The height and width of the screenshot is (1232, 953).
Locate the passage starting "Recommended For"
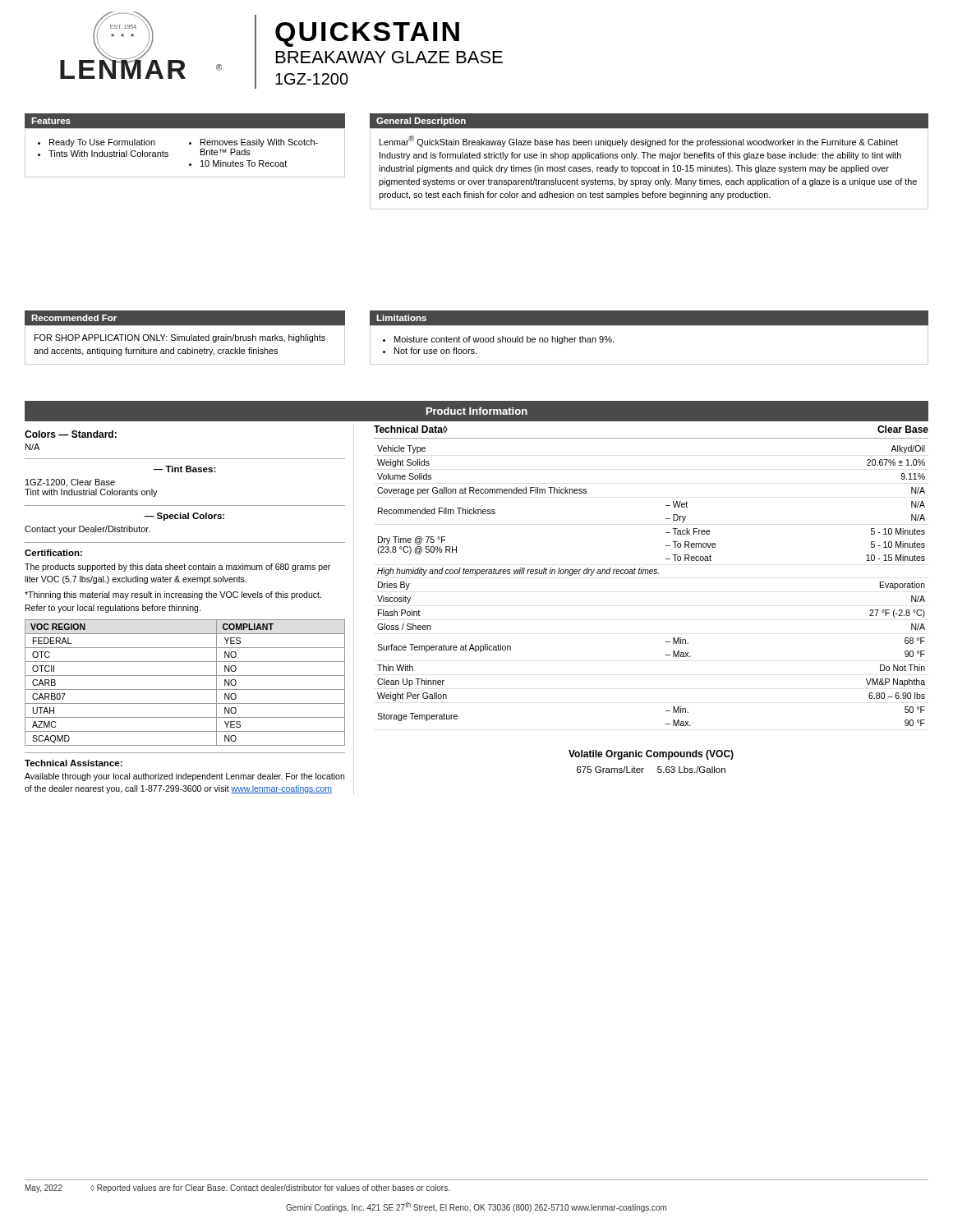(x=74, y=318)
